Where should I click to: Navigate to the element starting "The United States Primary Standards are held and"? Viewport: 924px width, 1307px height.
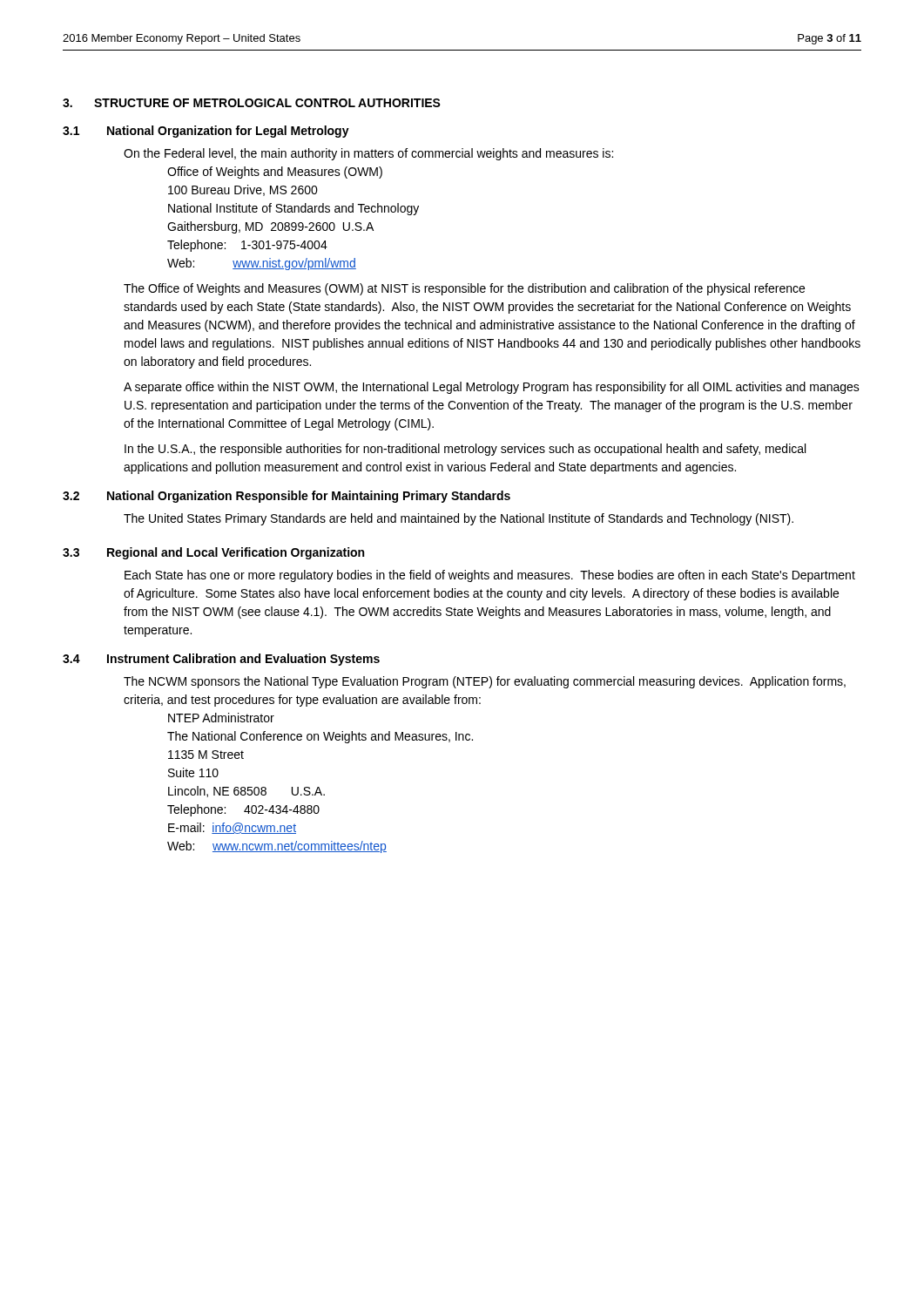tap(459, 518)
